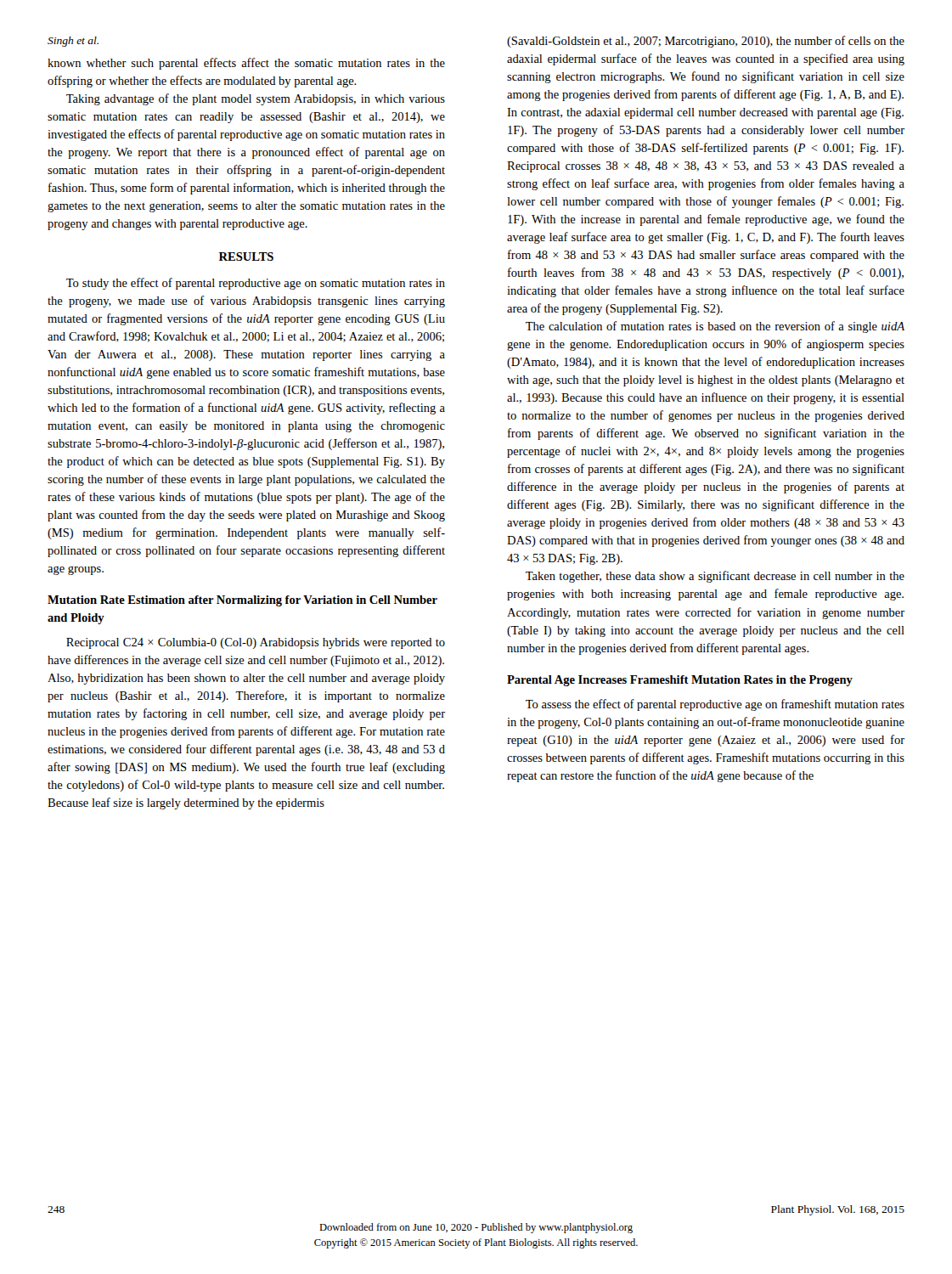This screenshot has height=1274, width=952.
Task: Select the text block that says "Reciprocal C24 × Columbia-0 (Col-0) Arabidopsis hybrids were"
Action: pos(246,723)
